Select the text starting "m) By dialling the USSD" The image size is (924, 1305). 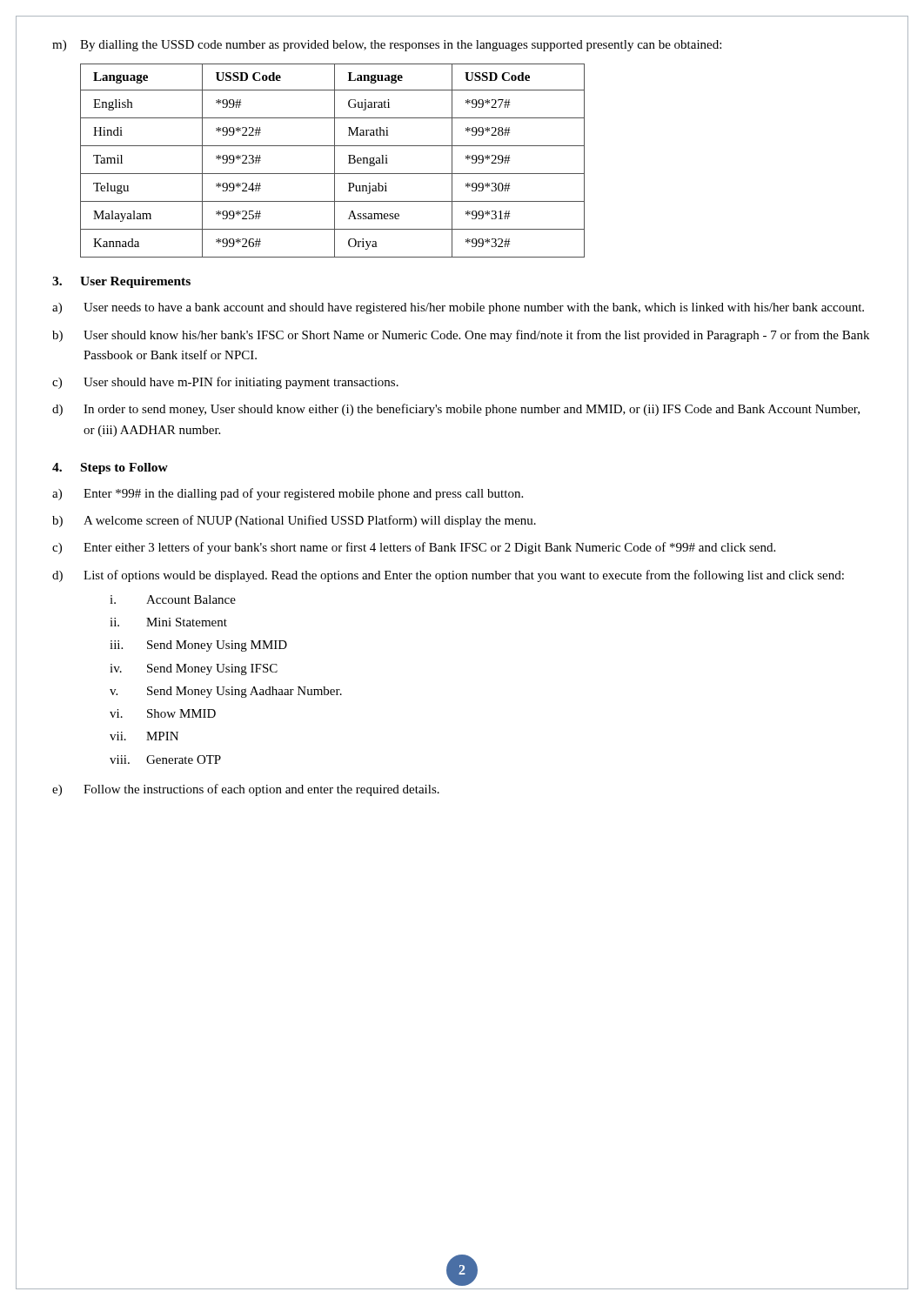(x=462, y=45)
